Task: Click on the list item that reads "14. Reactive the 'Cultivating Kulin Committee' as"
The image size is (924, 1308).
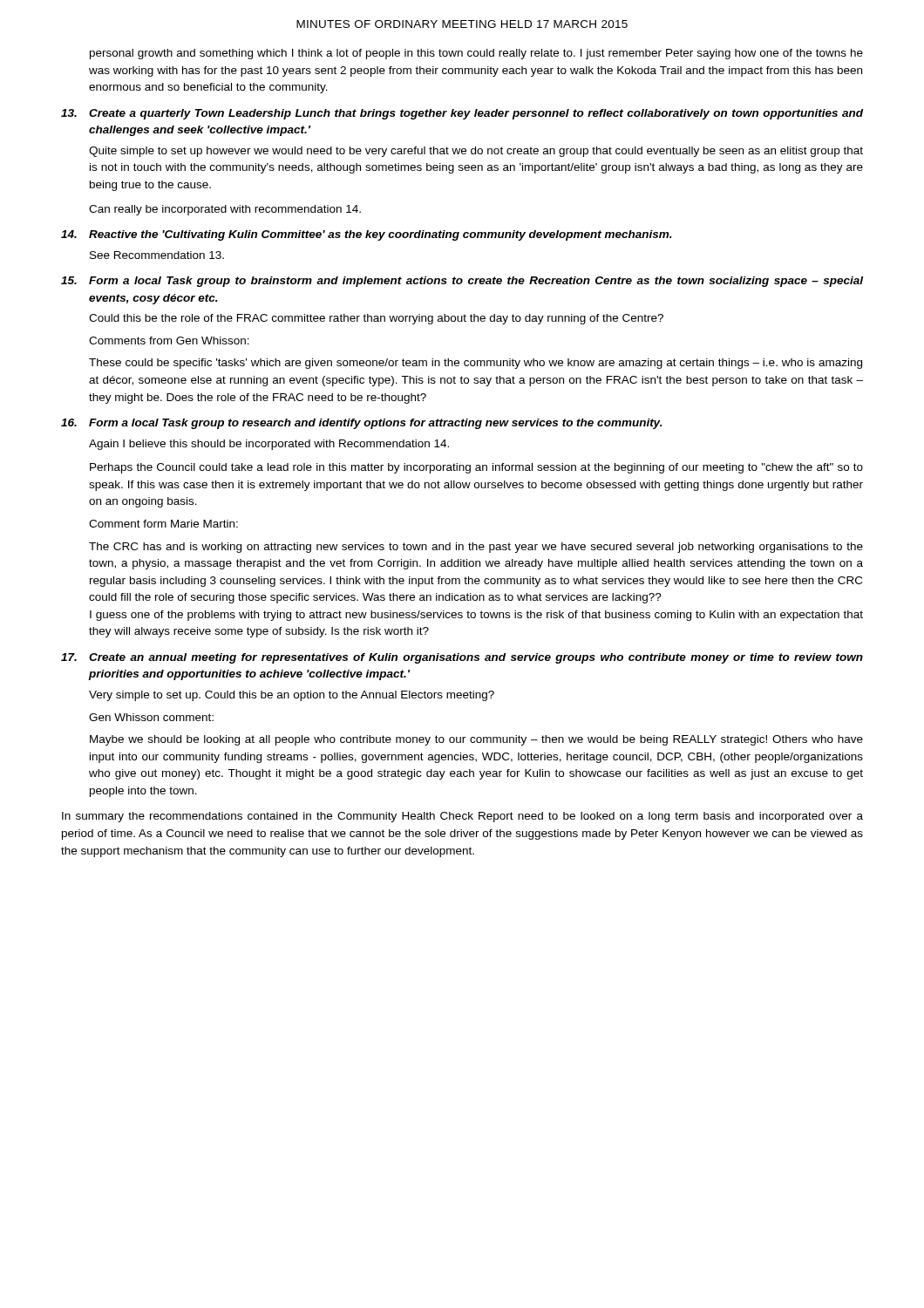Action: tap(462, 245)
